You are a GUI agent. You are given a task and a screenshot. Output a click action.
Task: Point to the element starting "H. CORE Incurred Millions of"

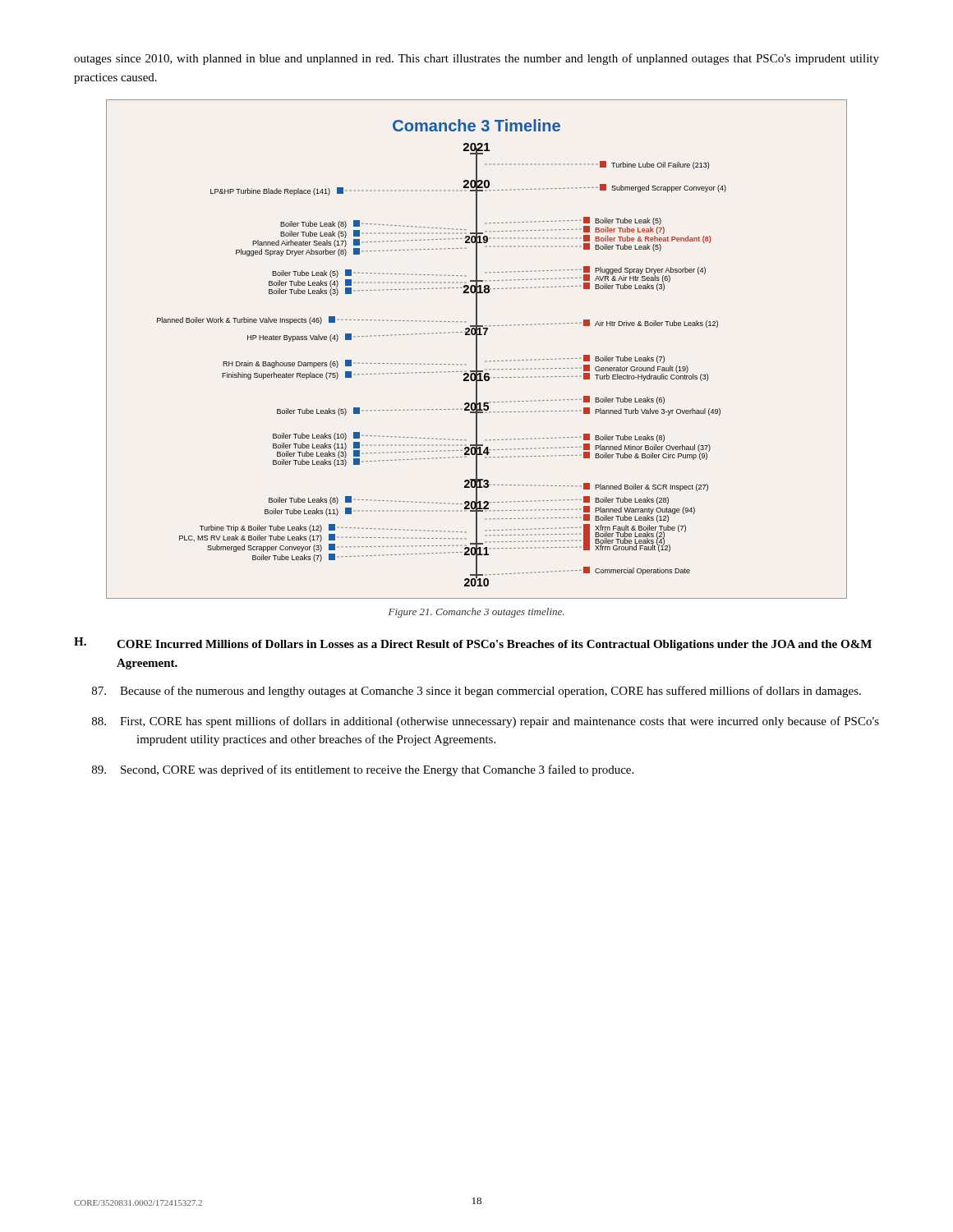[476, 653]
